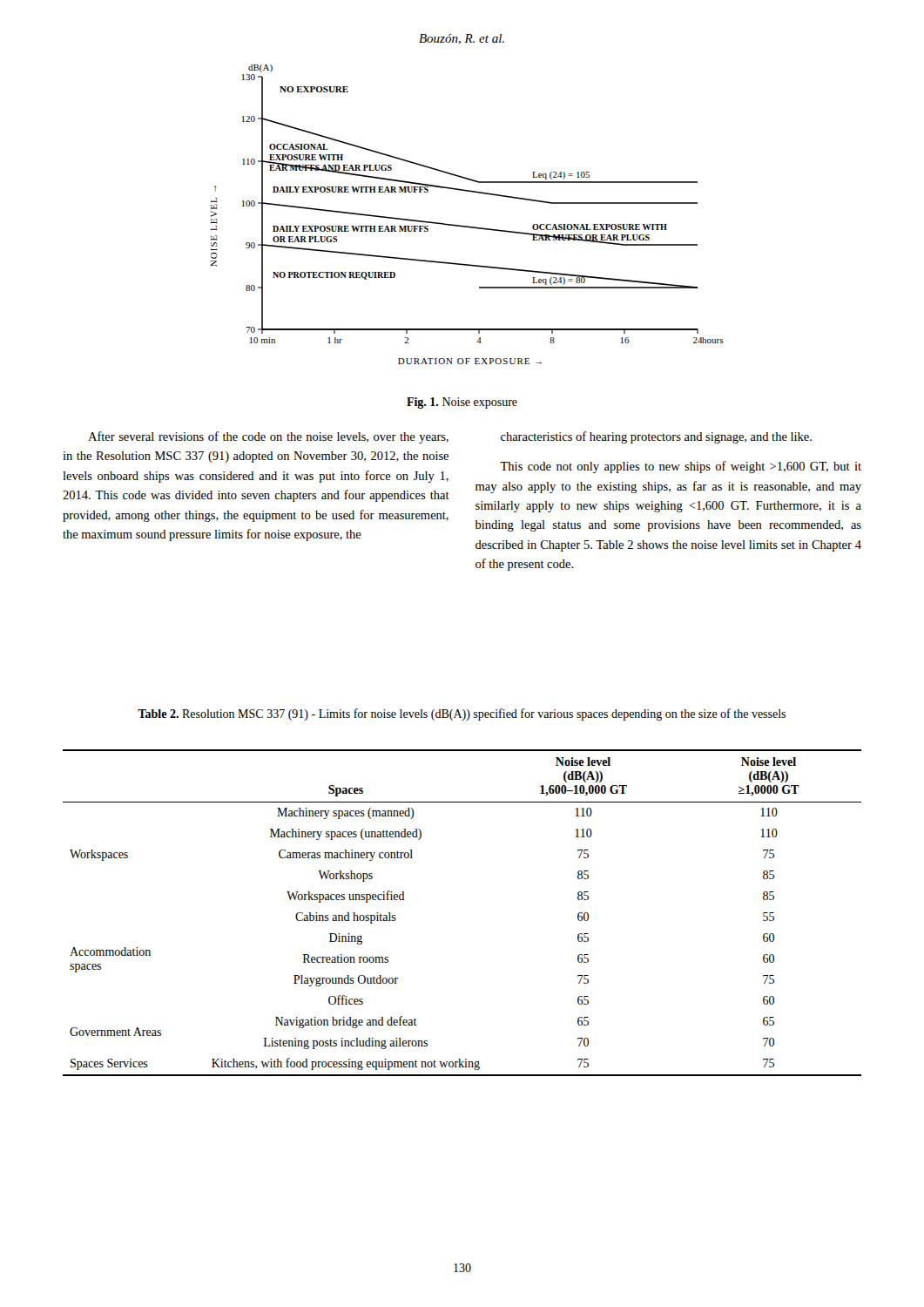Select the line chart
The image size is (924, 1307).
(462, 234)
